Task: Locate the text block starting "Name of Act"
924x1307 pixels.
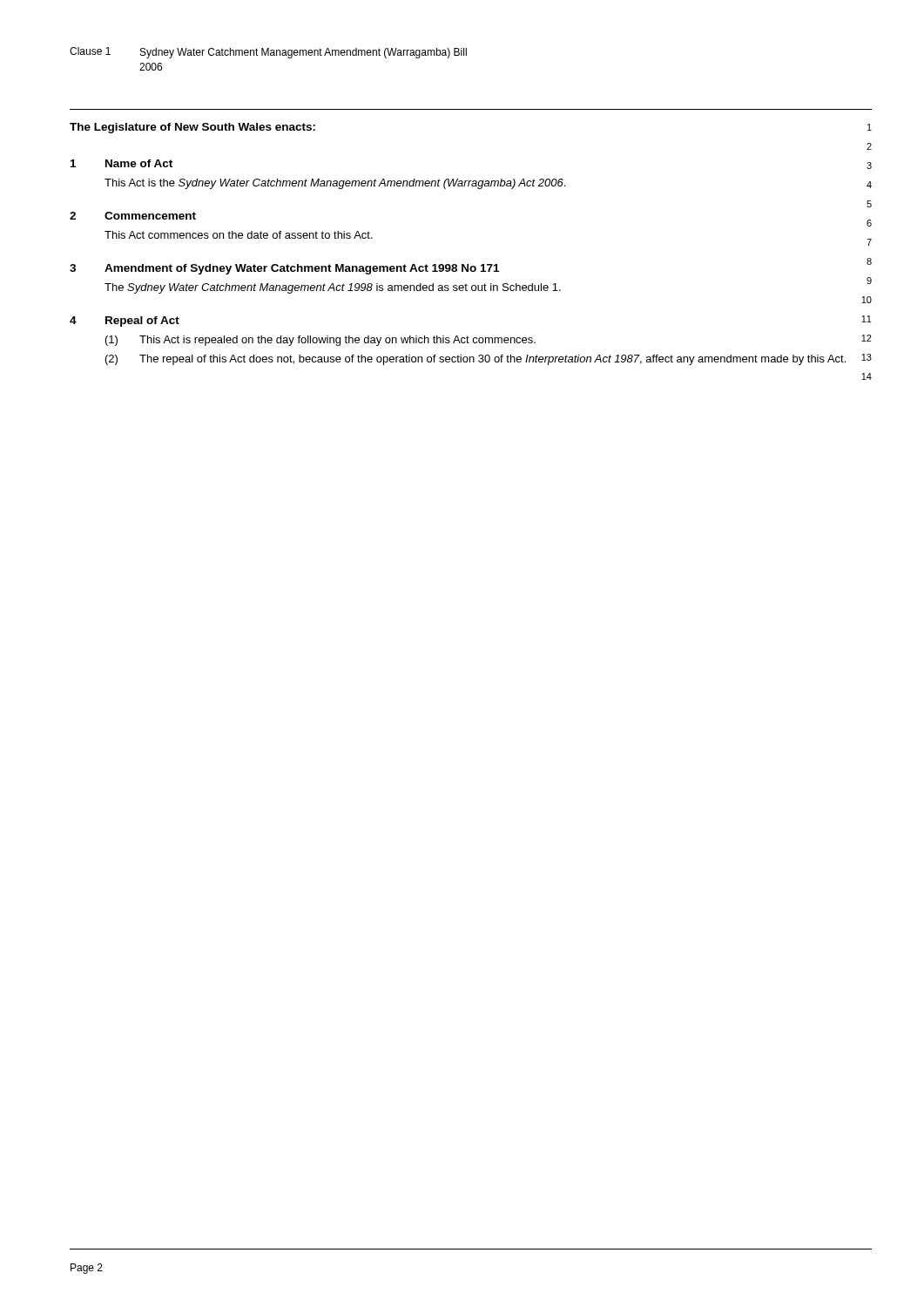Action: [139, 163]
